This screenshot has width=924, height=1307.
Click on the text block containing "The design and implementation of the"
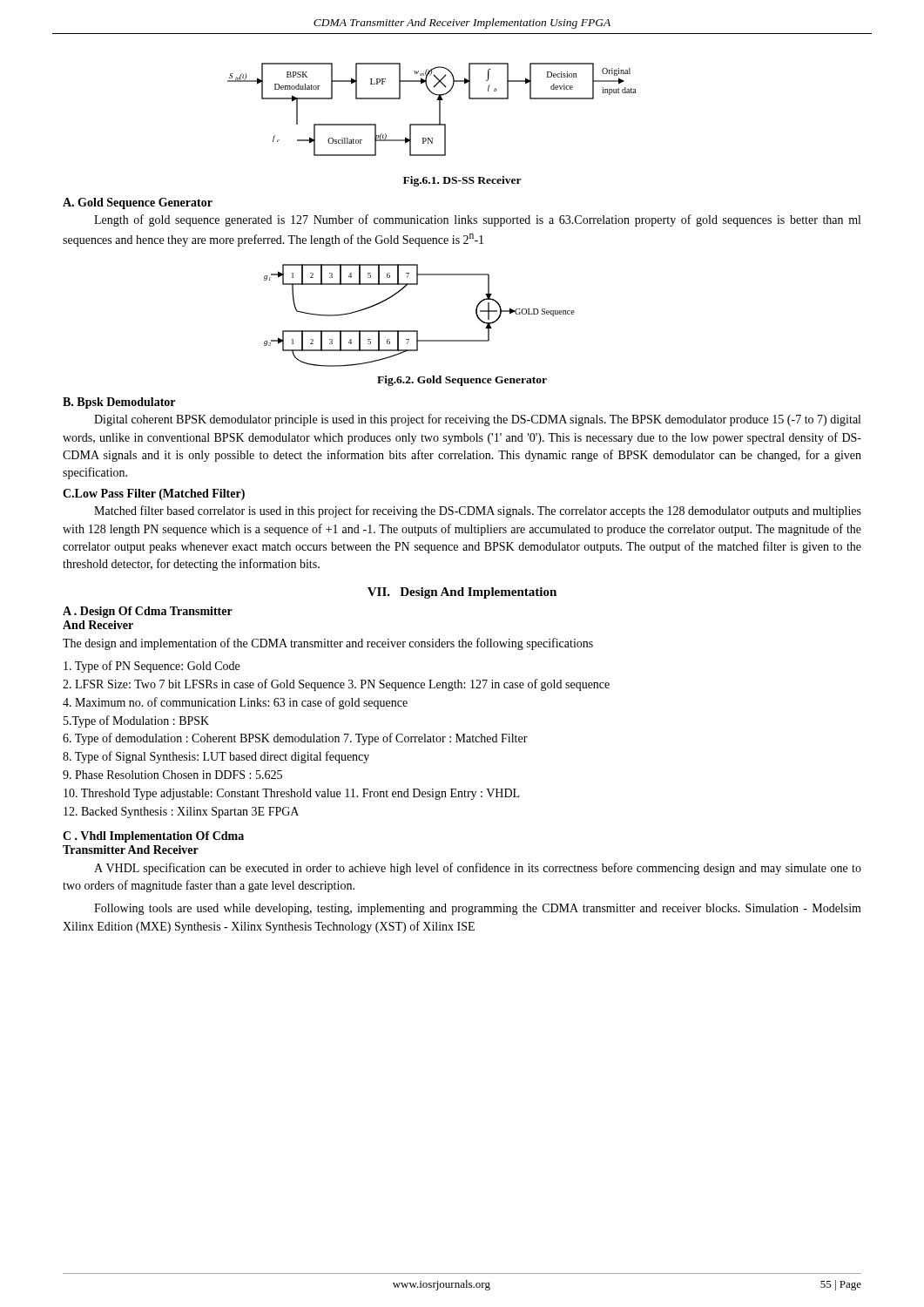click(328, 643)
